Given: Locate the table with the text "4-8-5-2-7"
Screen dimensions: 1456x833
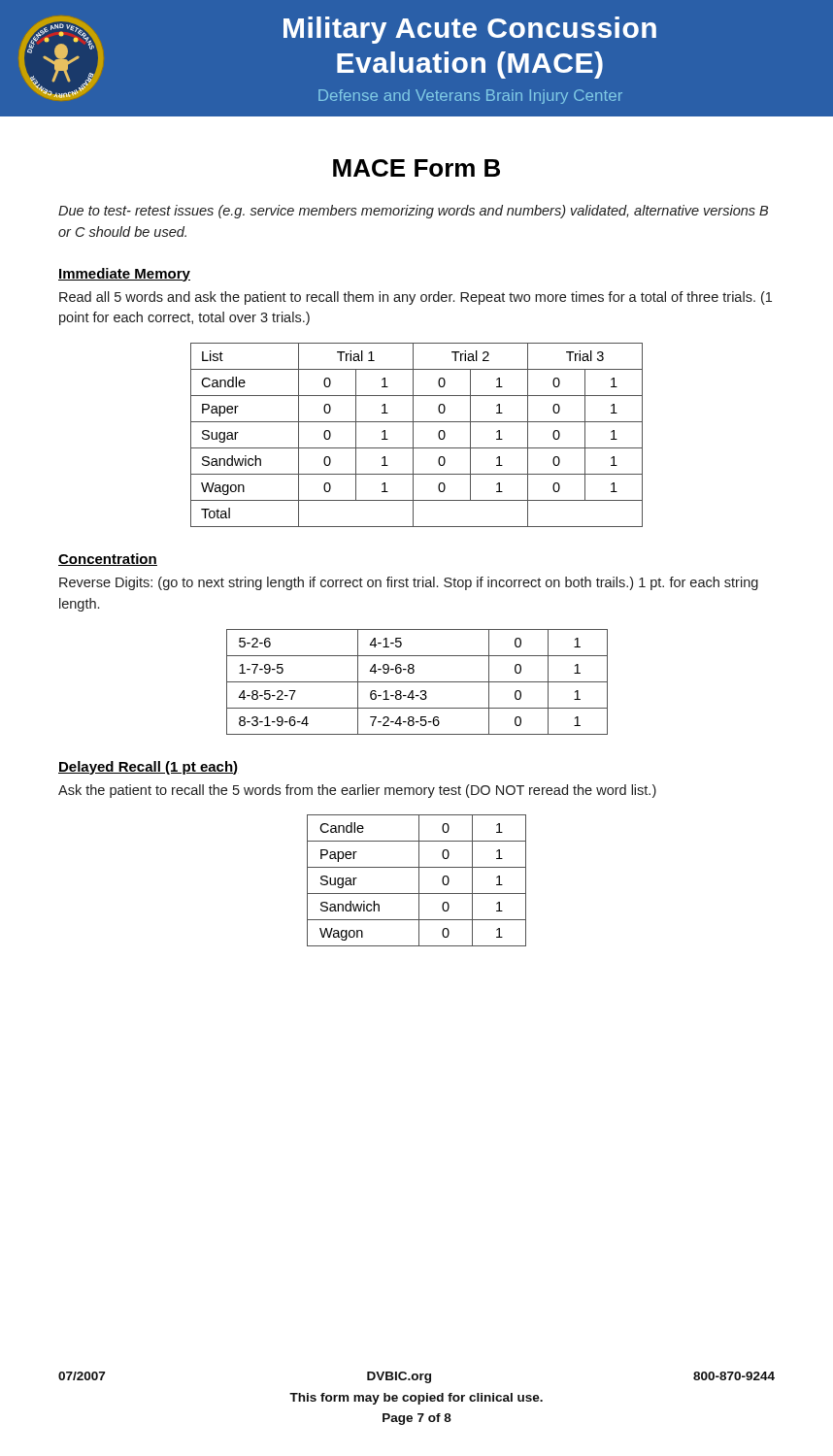Looking at the screenshot, I should [416, 681].
